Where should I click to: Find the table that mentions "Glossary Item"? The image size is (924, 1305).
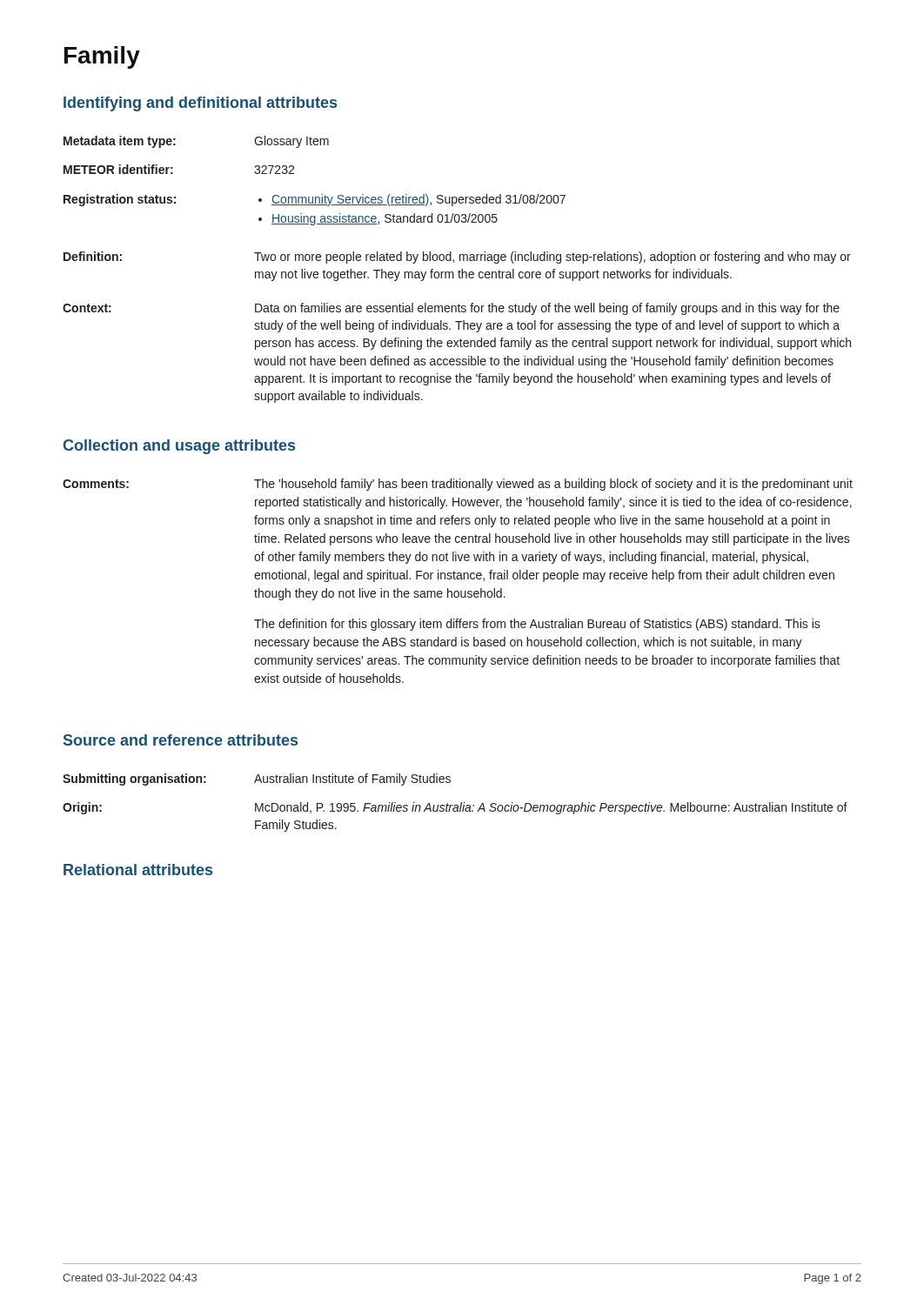[x=462, y=270]
